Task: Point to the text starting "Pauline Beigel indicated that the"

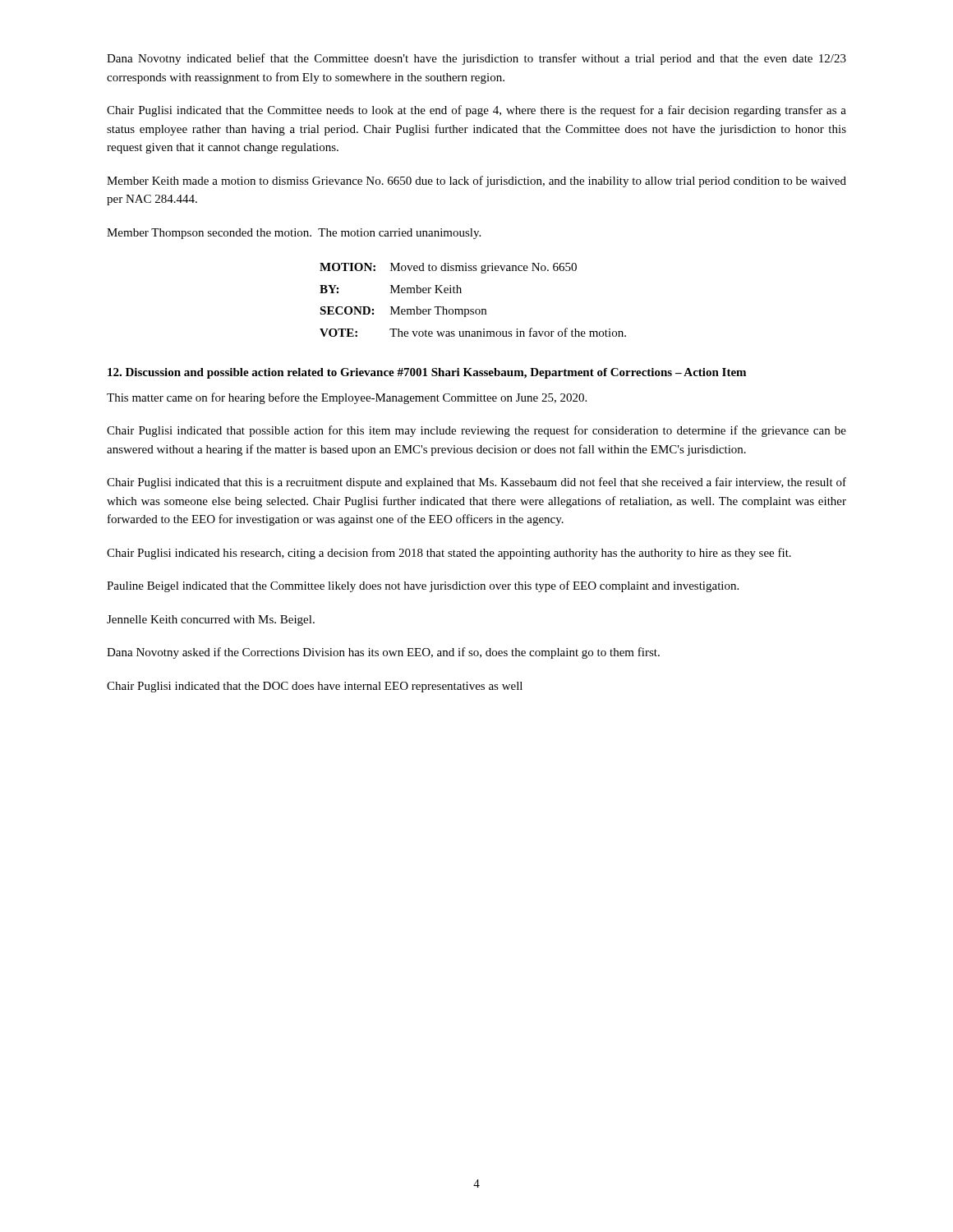Action: tap(423, 586)
